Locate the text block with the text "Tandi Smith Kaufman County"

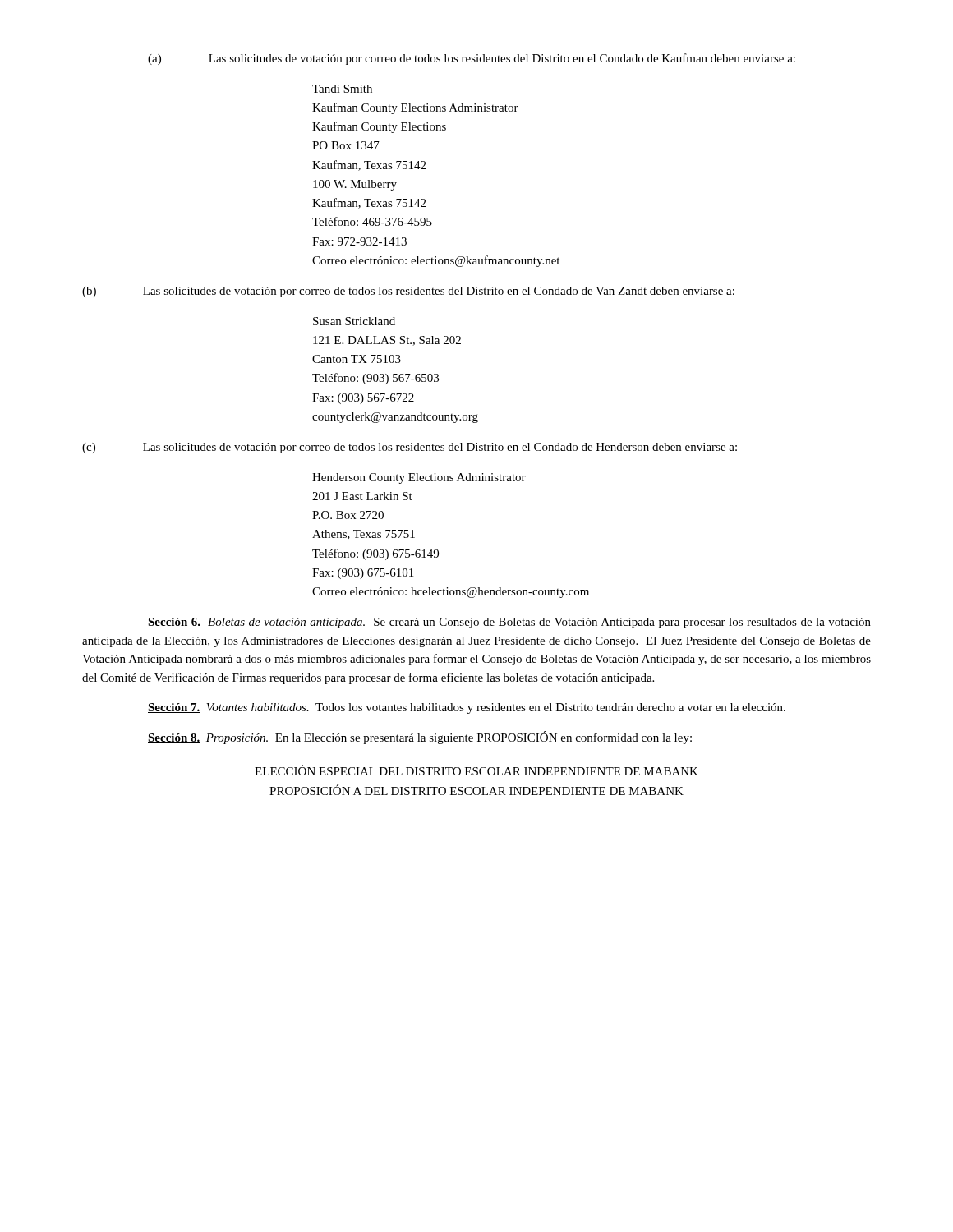[x=342, y=89]
